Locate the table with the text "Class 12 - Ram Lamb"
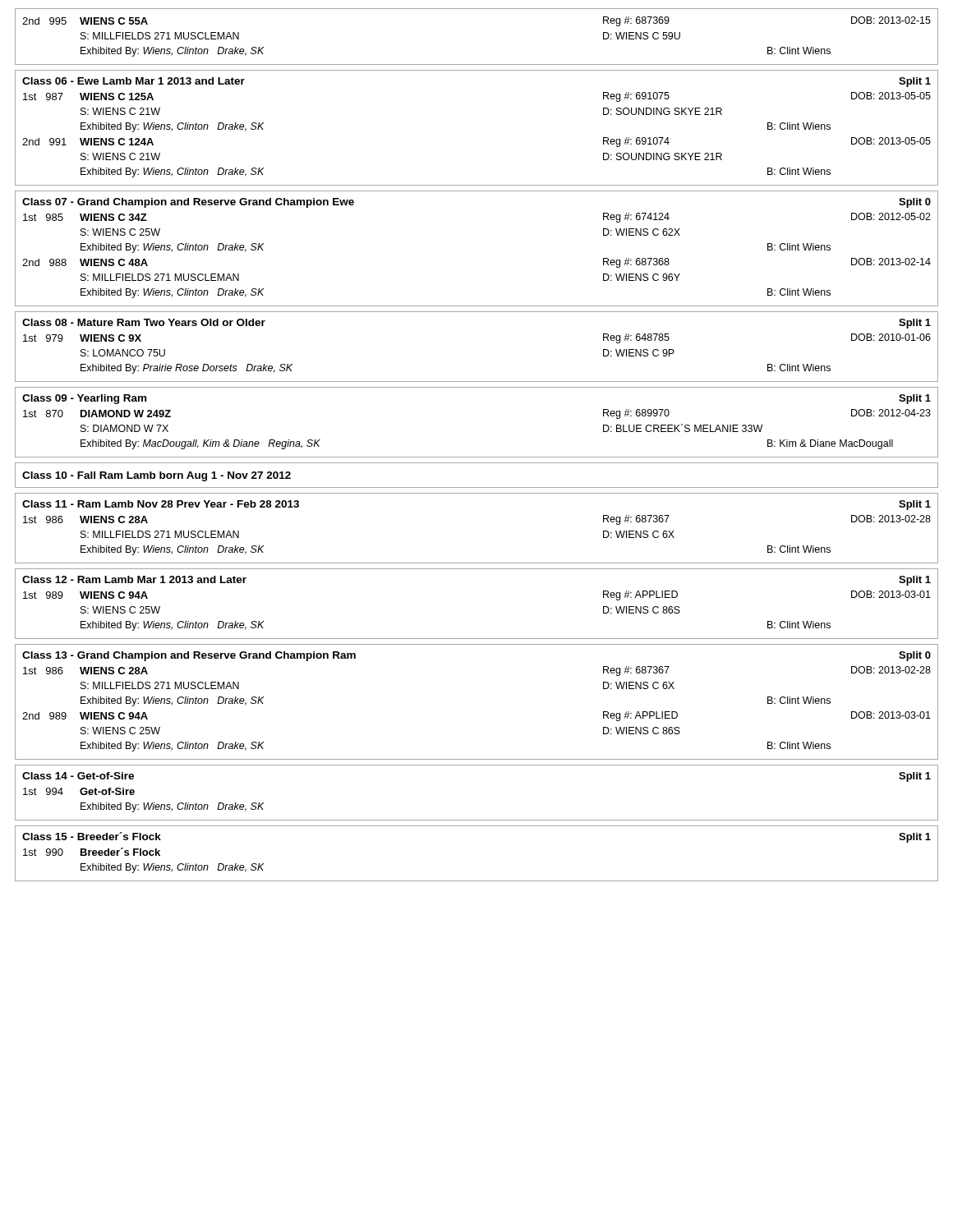This screenshot has width=953, height=1232. (476, 604)
